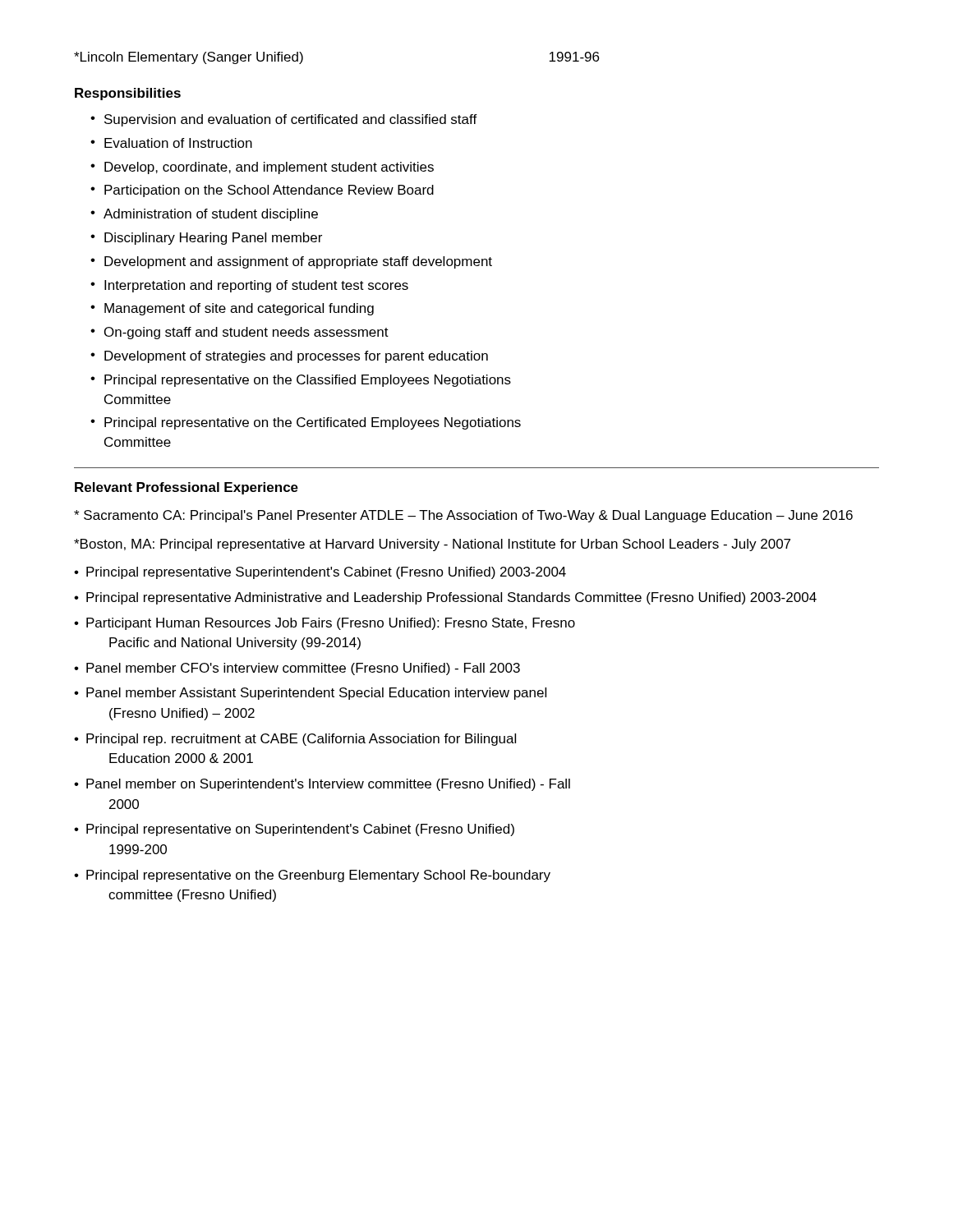
Task: Where is the passage that starts "• Principal representative on the Classified"?
Action: point(301,390)
